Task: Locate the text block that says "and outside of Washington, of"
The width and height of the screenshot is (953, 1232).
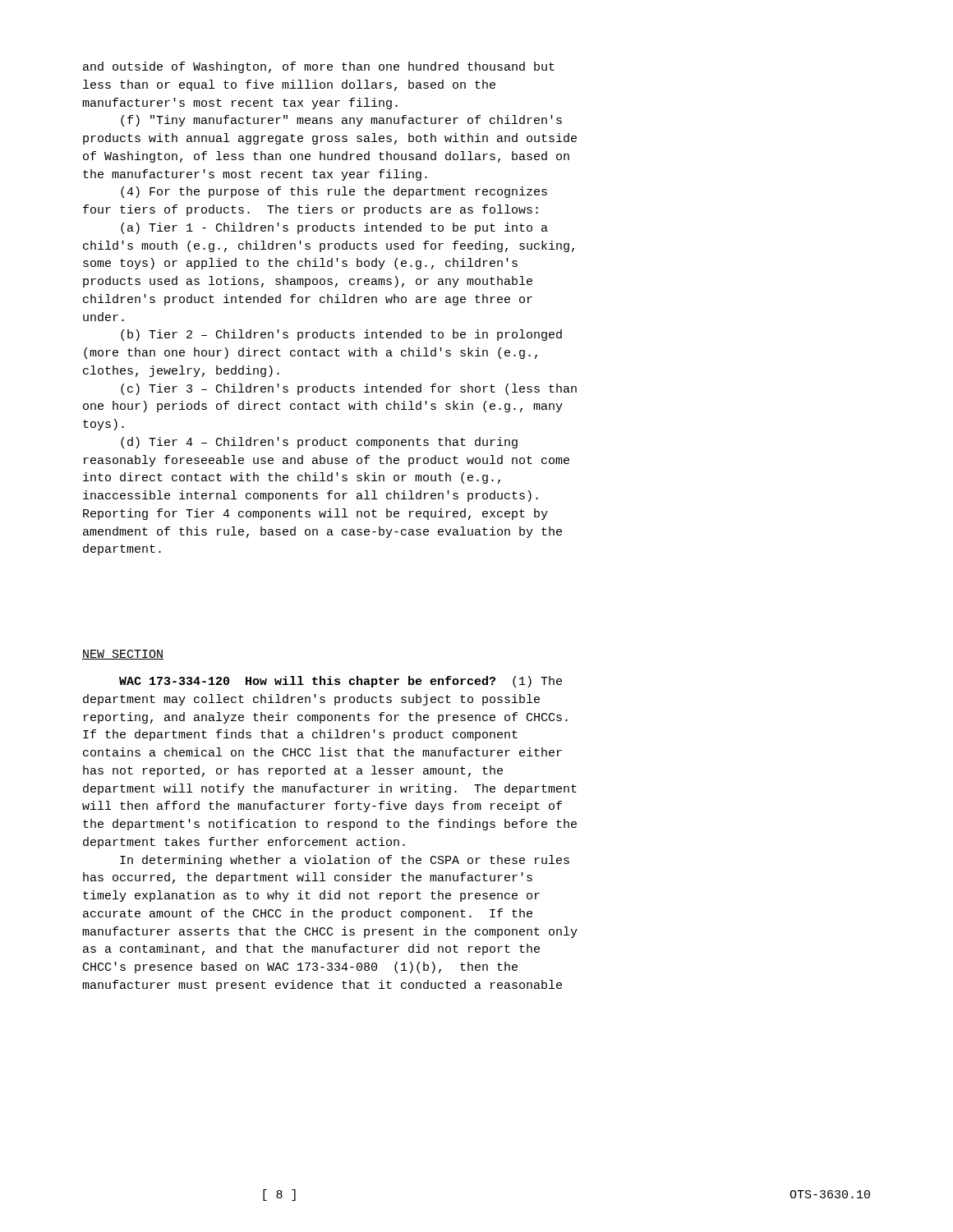Action: click(x=476, y=309)
